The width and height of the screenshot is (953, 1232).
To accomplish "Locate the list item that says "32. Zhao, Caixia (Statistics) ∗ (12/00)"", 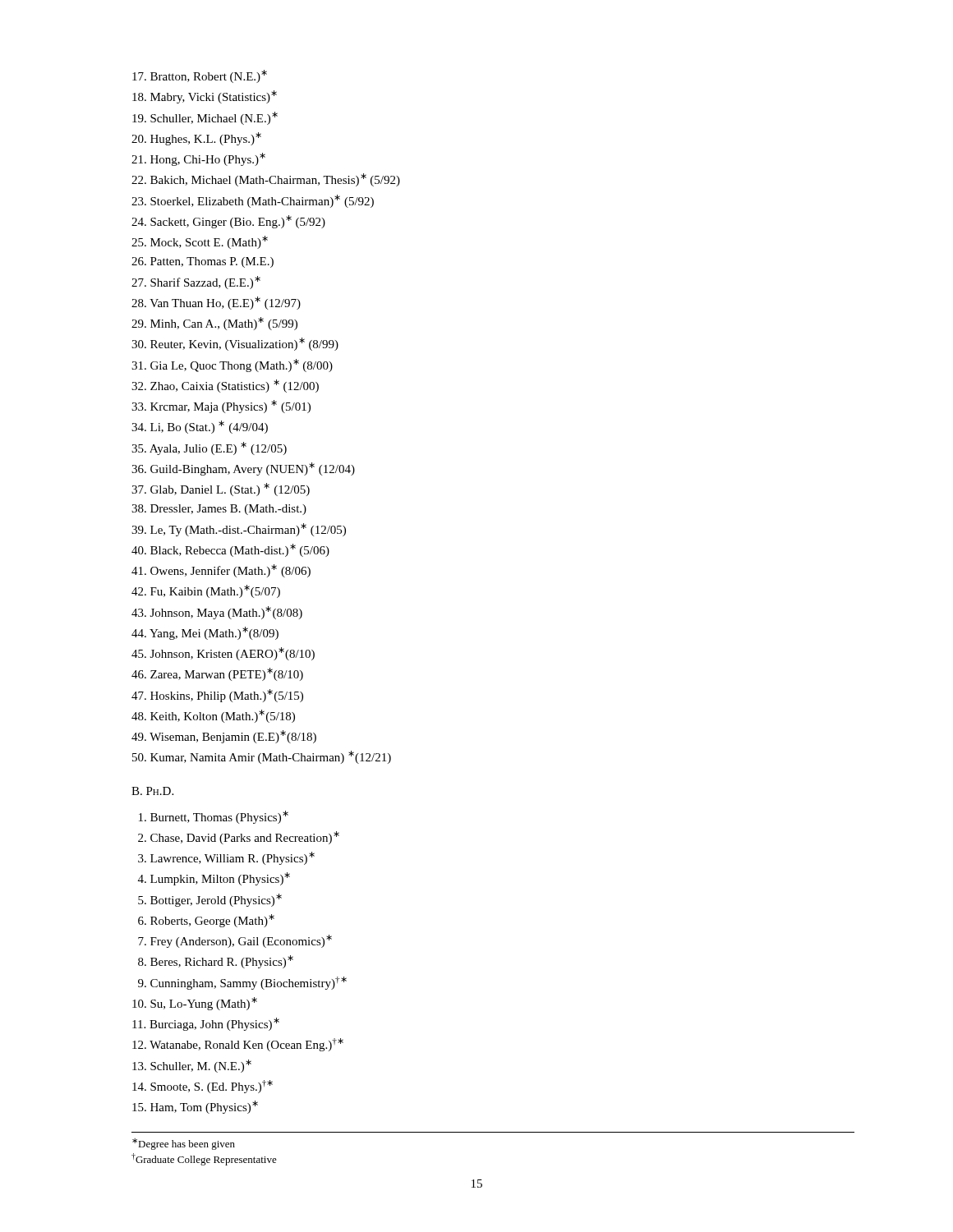I will [225, 385].
